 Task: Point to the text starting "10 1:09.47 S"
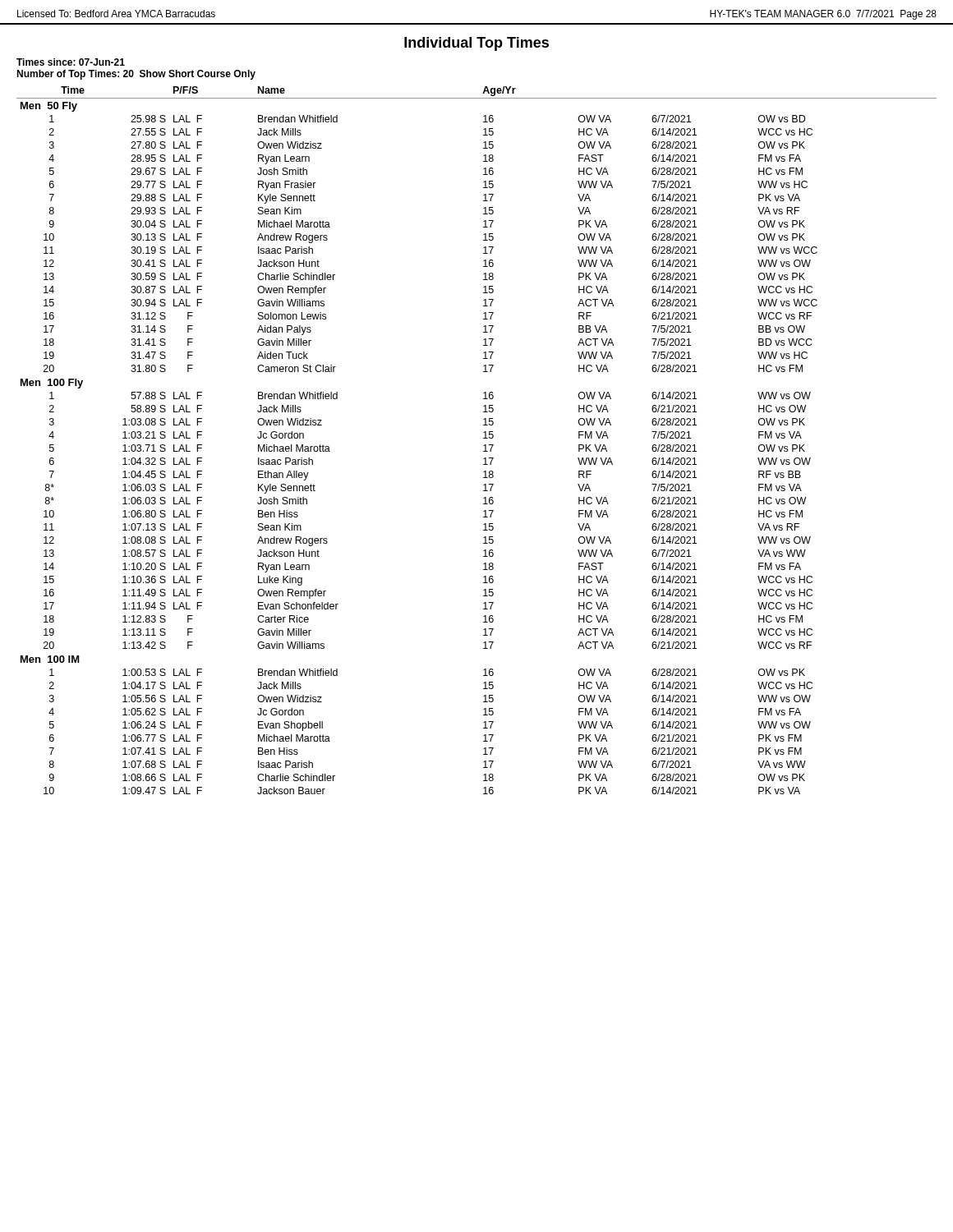(476, 791)
